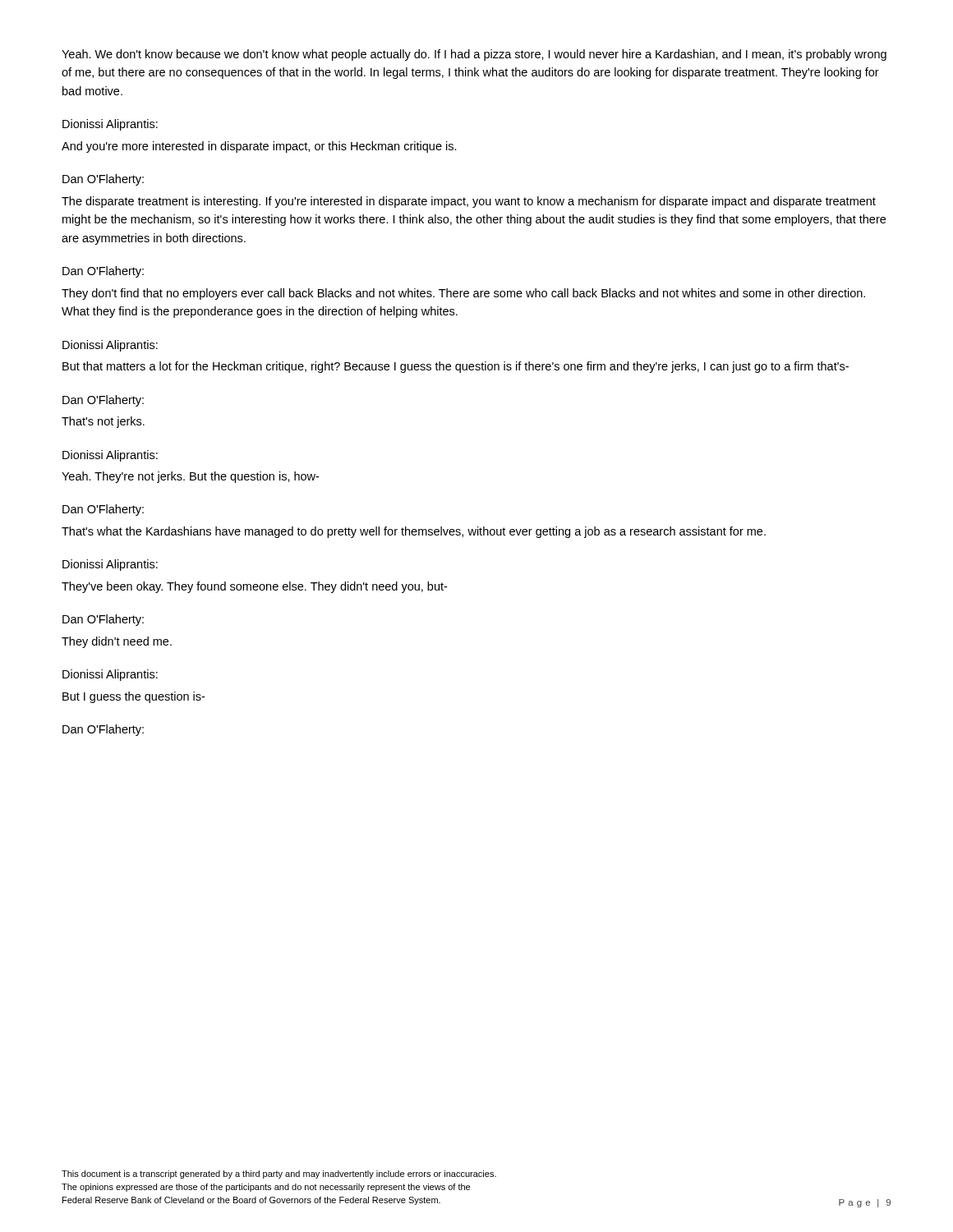Viewport: 953px width, 1232px height.
Task: Select the footnote that reads "This document is"
Action: pyautogui.click(x=279, y=1187)
